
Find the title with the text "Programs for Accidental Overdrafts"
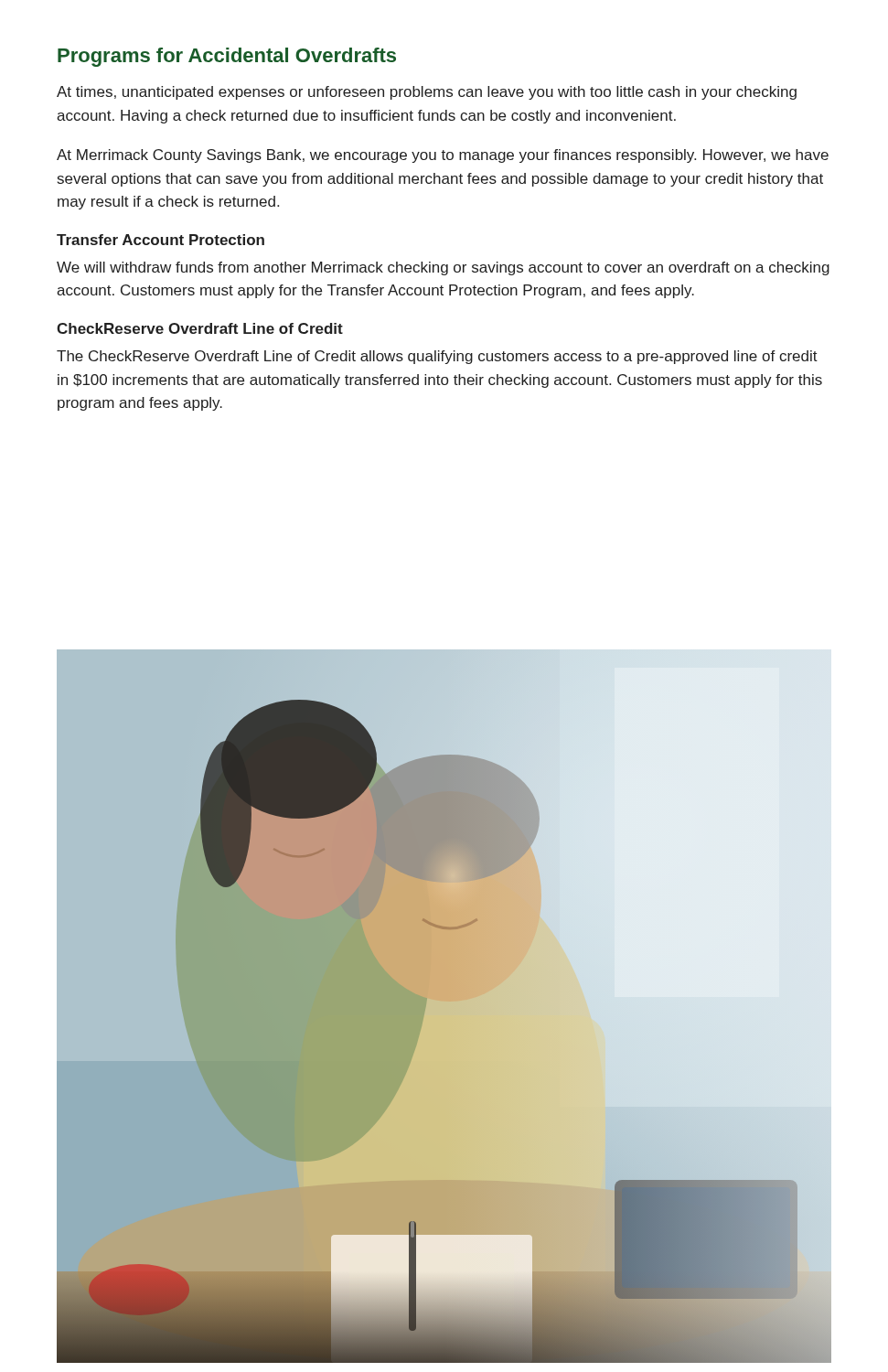[227, 57]
